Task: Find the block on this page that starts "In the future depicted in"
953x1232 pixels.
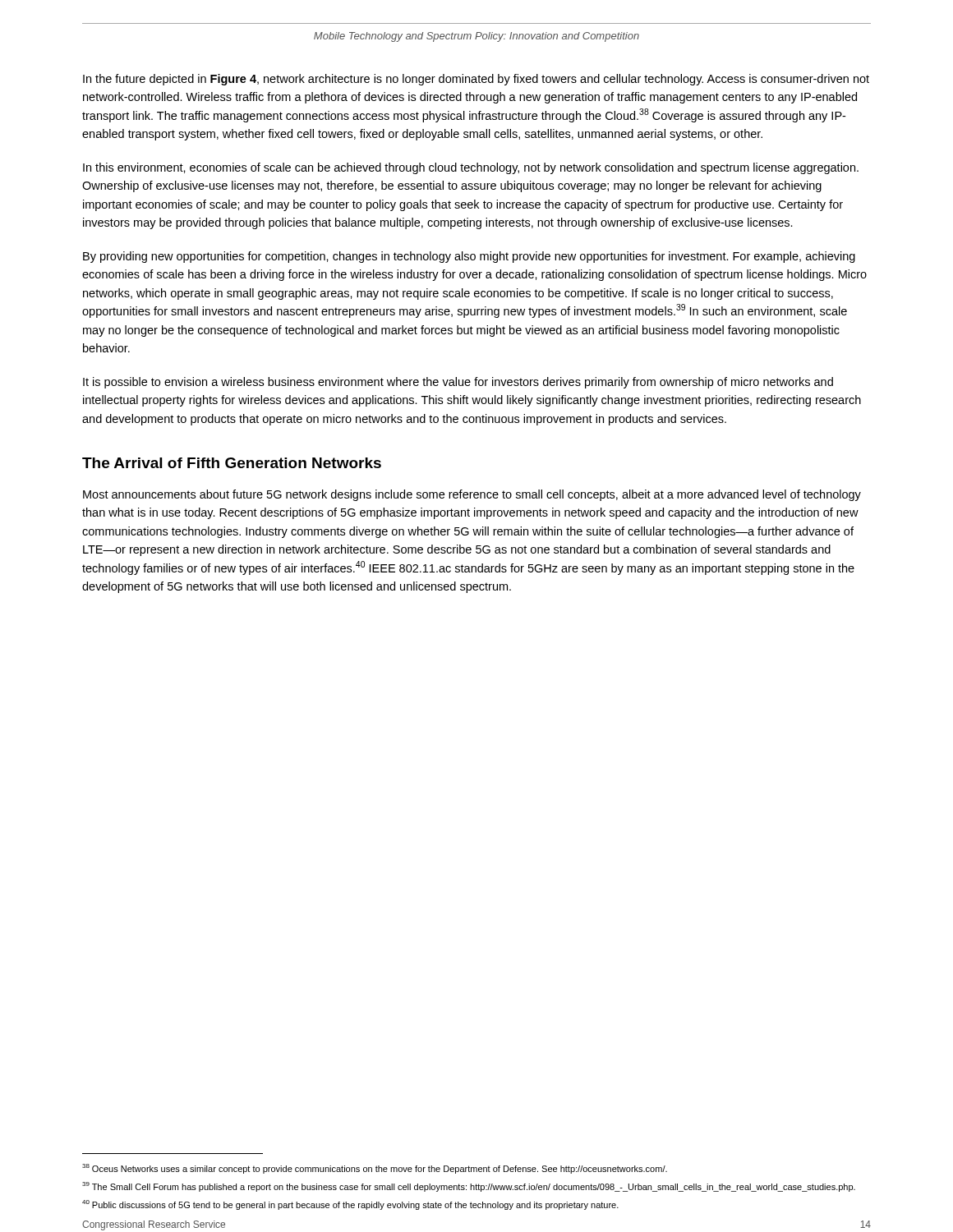Action: pos(476,107)
